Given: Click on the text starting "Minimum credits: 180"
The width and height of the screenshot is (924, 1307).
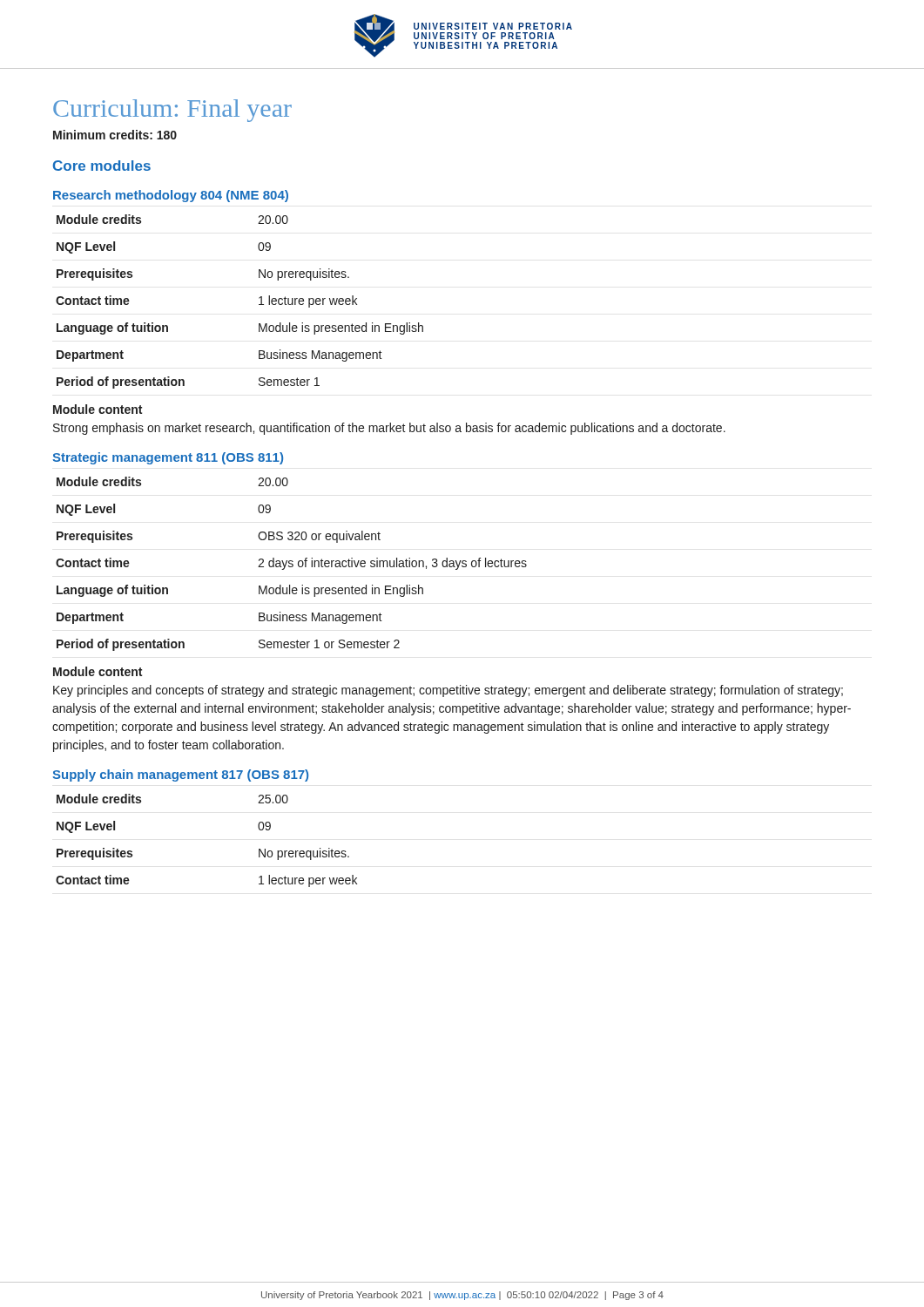Looking at the screenshot, I should [x=115, y=135].
